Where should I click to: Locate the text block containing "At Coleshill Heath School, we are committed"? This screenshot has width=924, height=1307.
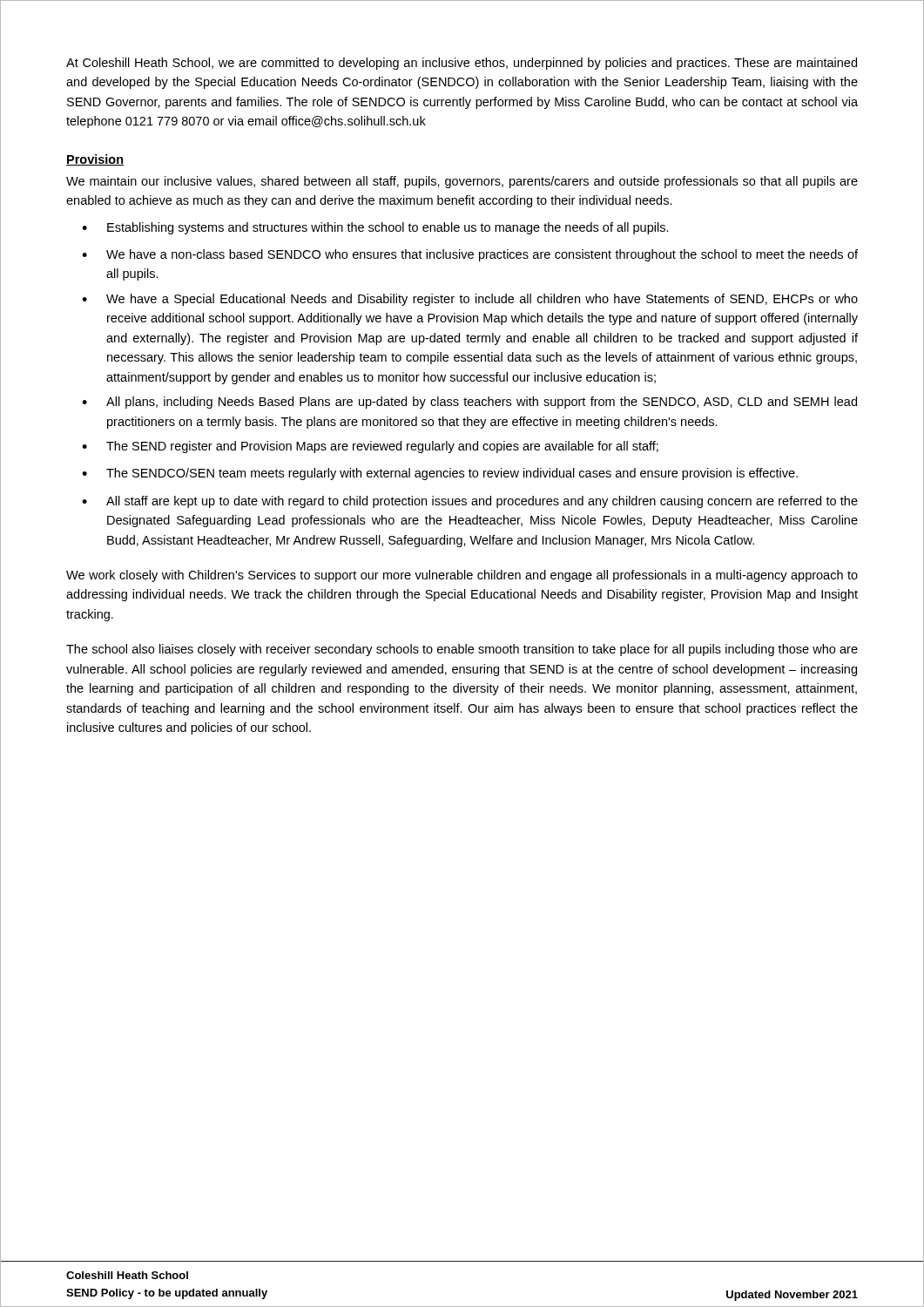point(462,92)
